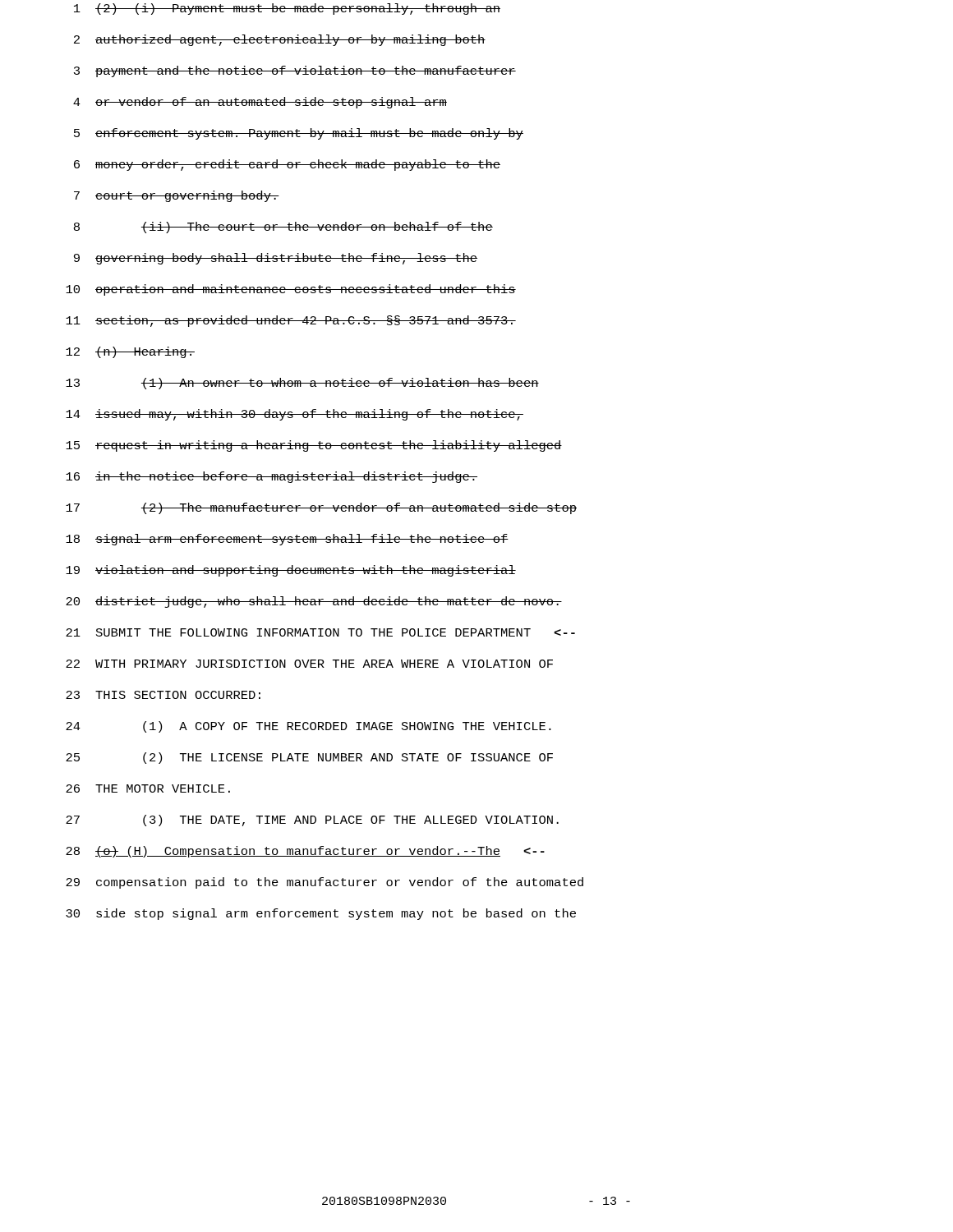Point to the block beginning "20 district judge, who shall hear"
This screenshot has height=1232, width=953.
[x=476, y=602]
